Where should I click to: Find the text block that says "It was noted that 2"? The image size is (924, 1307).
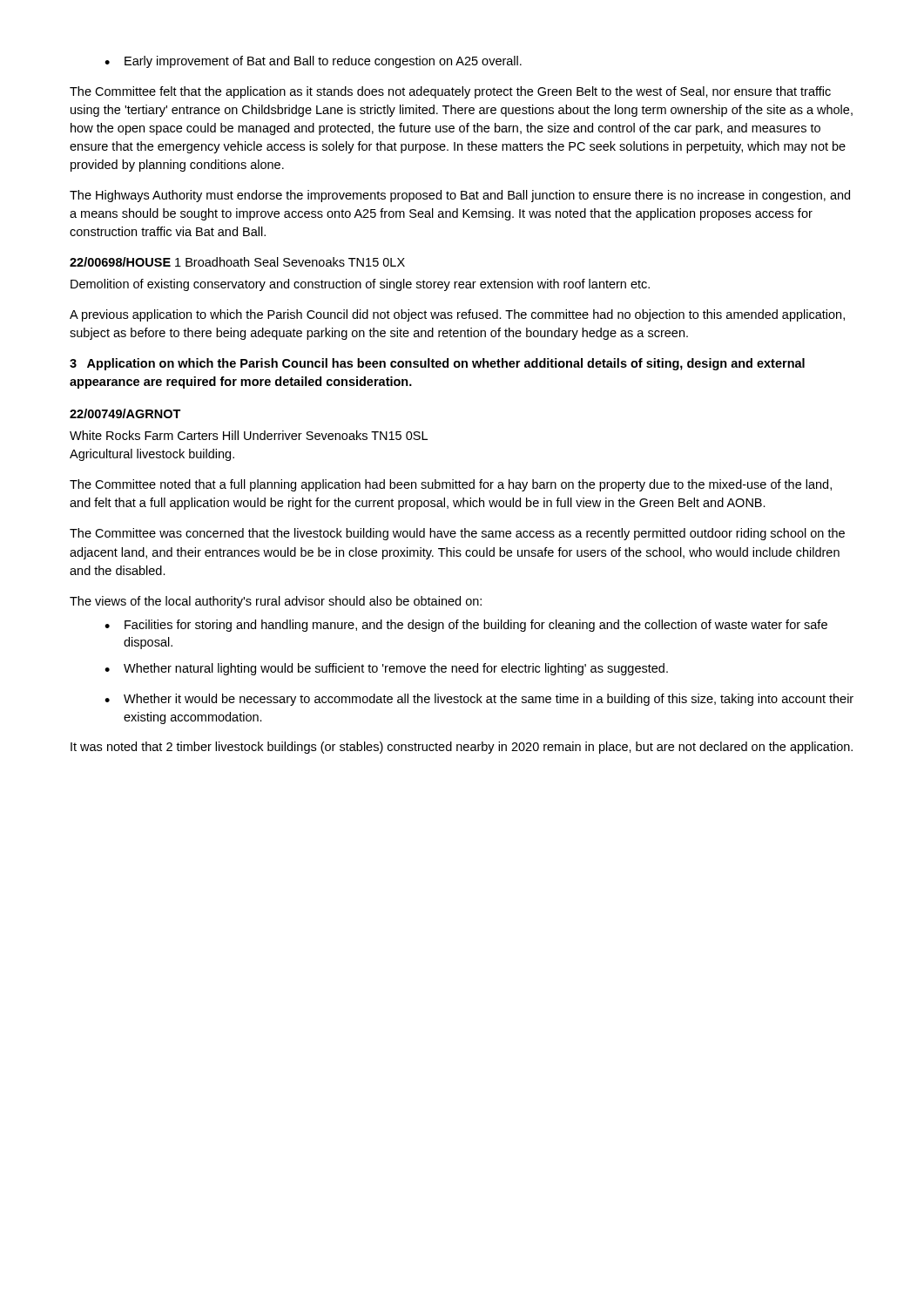pyautogui.click(x=462, y=747)
